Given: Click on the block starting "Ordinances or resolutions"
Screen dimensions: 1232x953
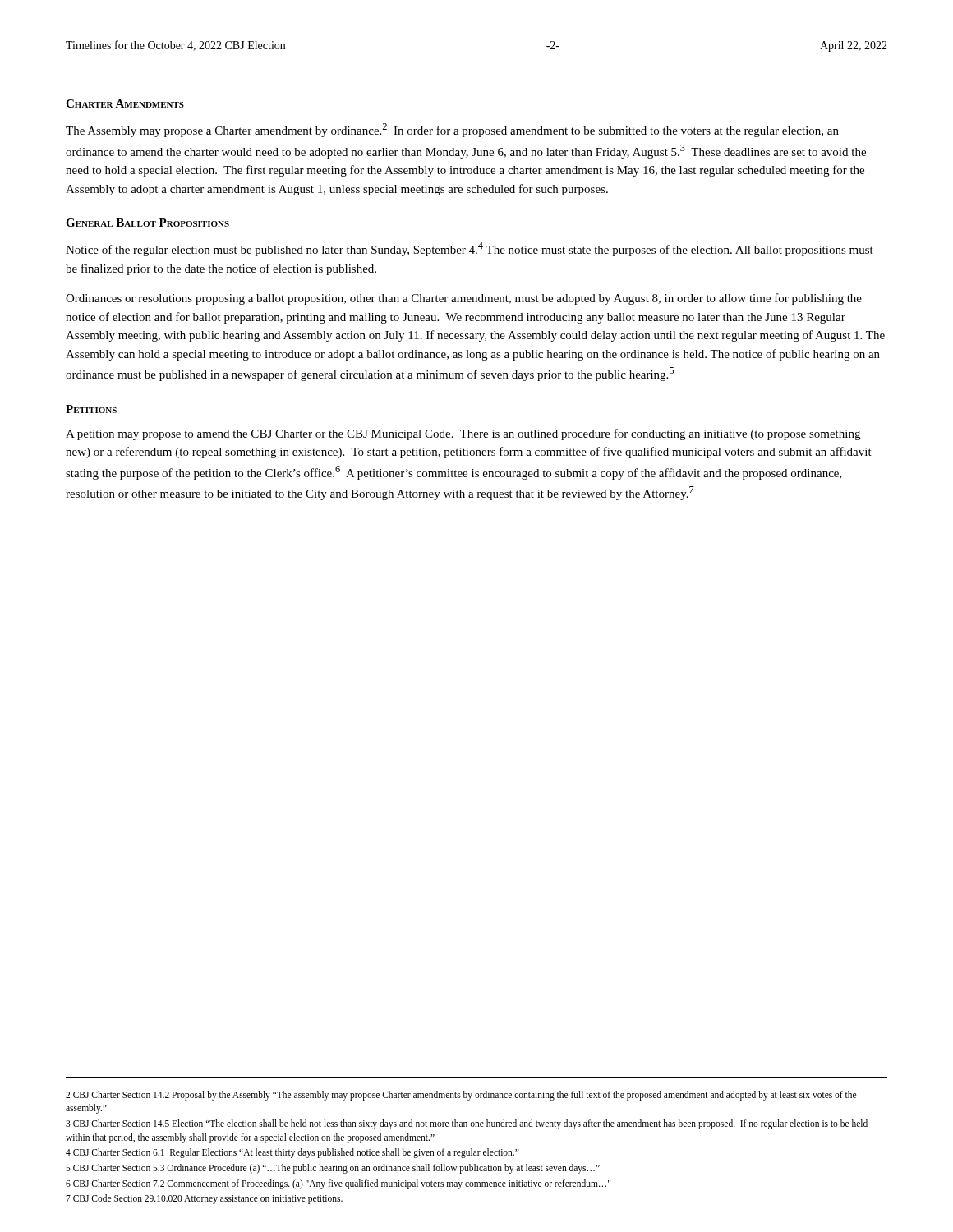Looking at the screenshot, I should coord(475,336).
